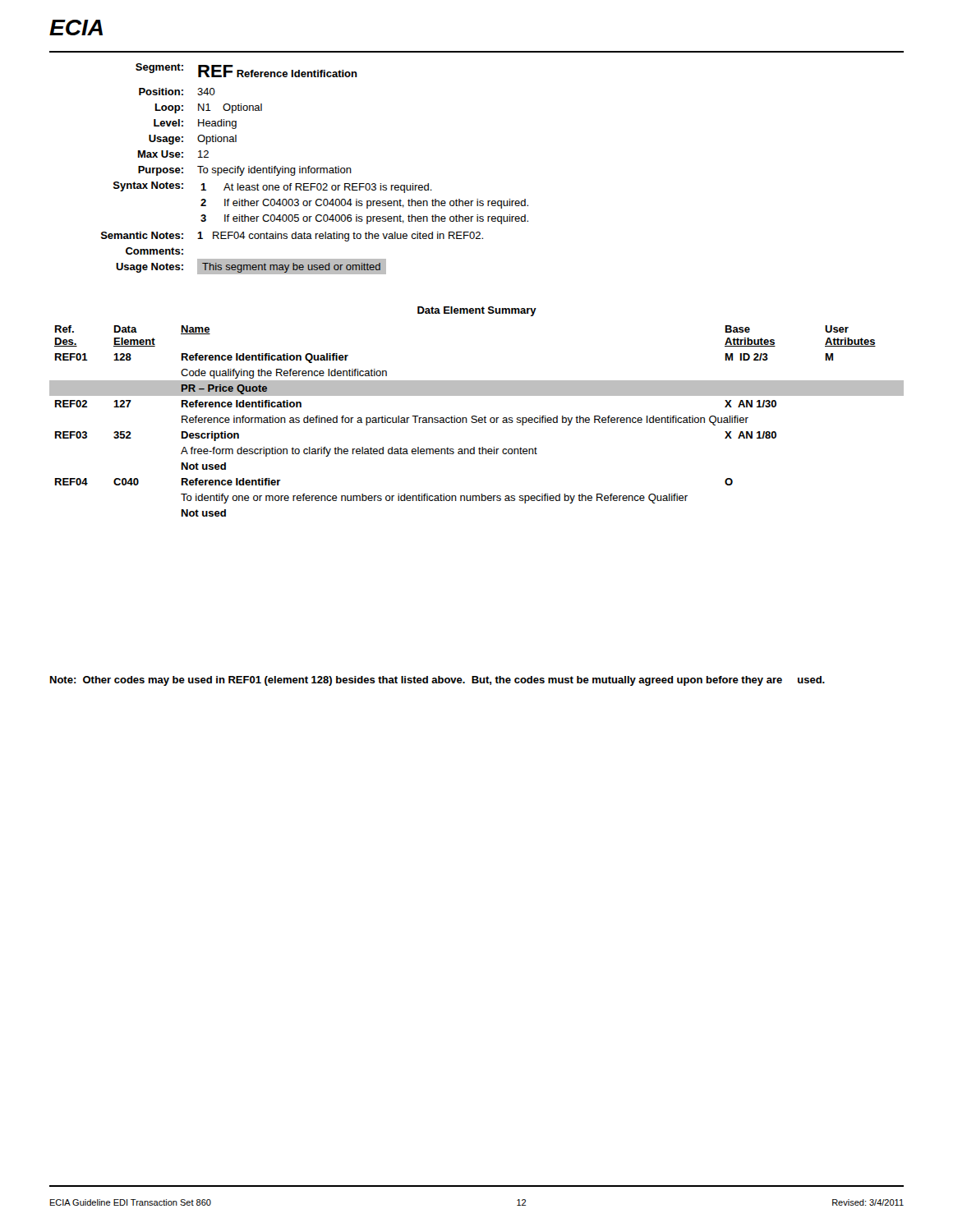Find the table that mentions "N1 Optional"
The width and height of the screenshot is (953, 1232).
click(x=476, y=167)
